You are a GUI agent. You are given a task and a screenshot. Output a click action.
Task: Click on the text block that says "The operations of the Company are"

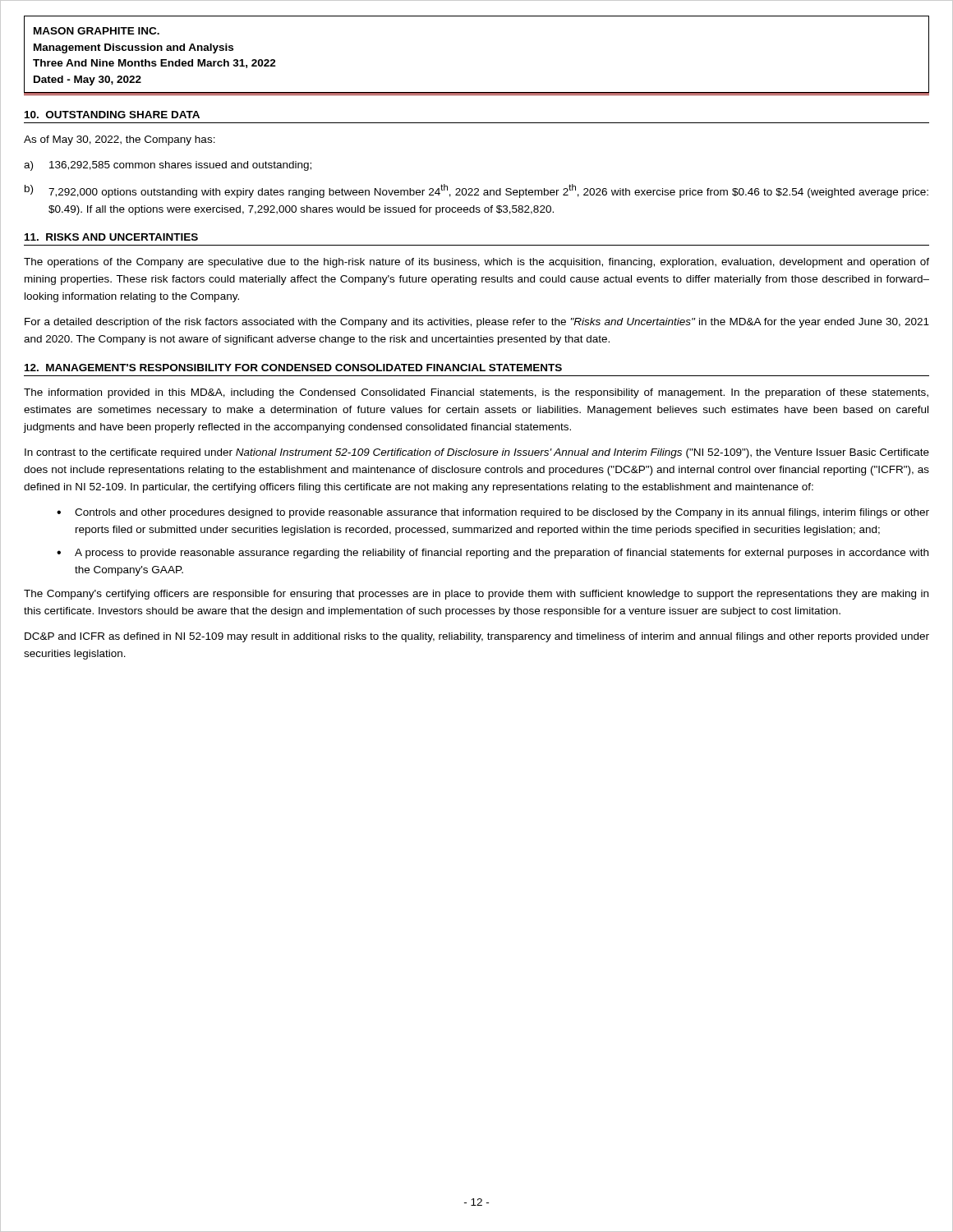[x=476, y=279]
